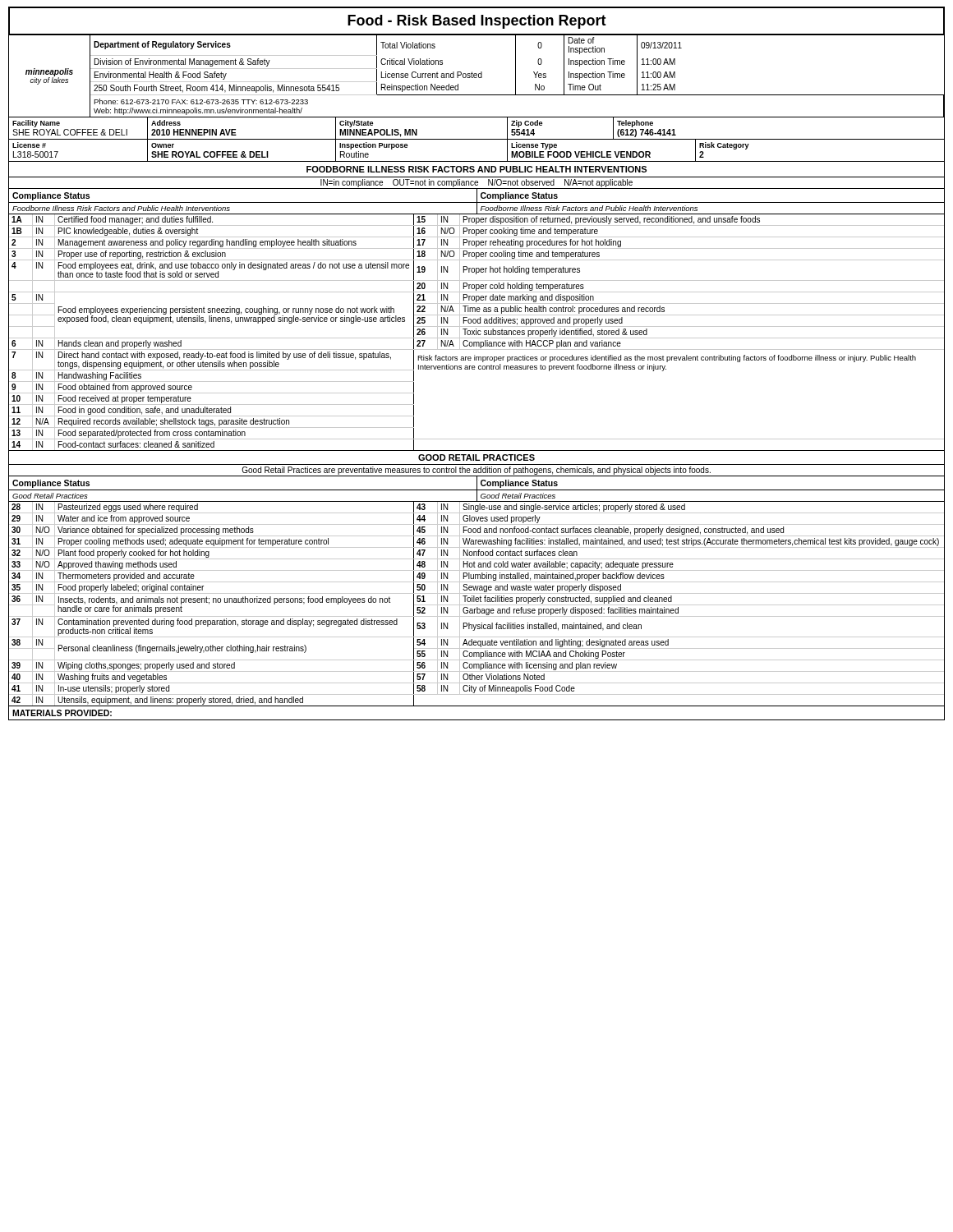The width and height of the screenshot is (953, 1232).
Task: Navigate to the region starting "Good Retail Practices are preventative"
Action: coord(476,470)
